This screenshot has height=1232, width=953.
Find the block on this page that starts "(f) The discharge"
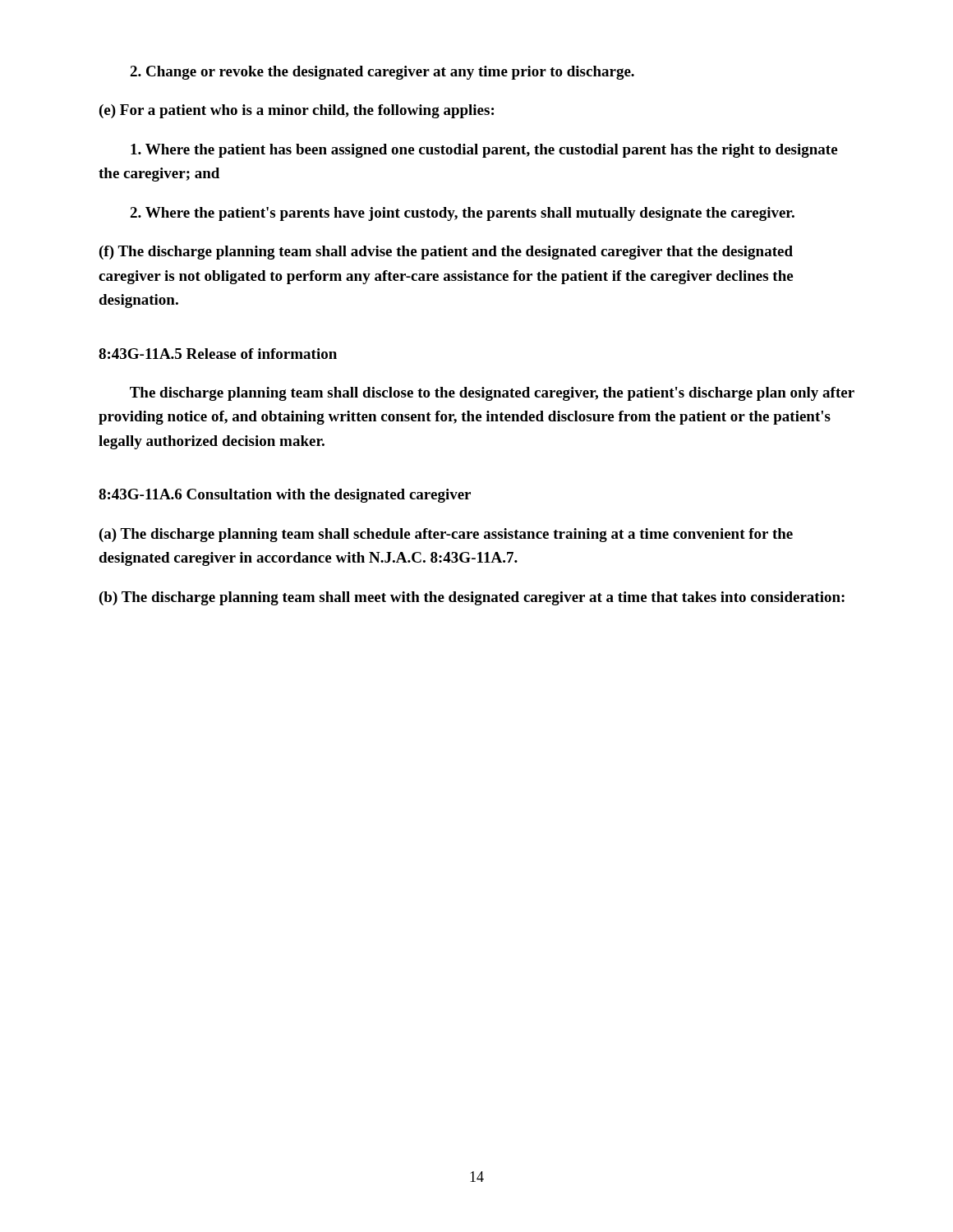click(476, 275)
